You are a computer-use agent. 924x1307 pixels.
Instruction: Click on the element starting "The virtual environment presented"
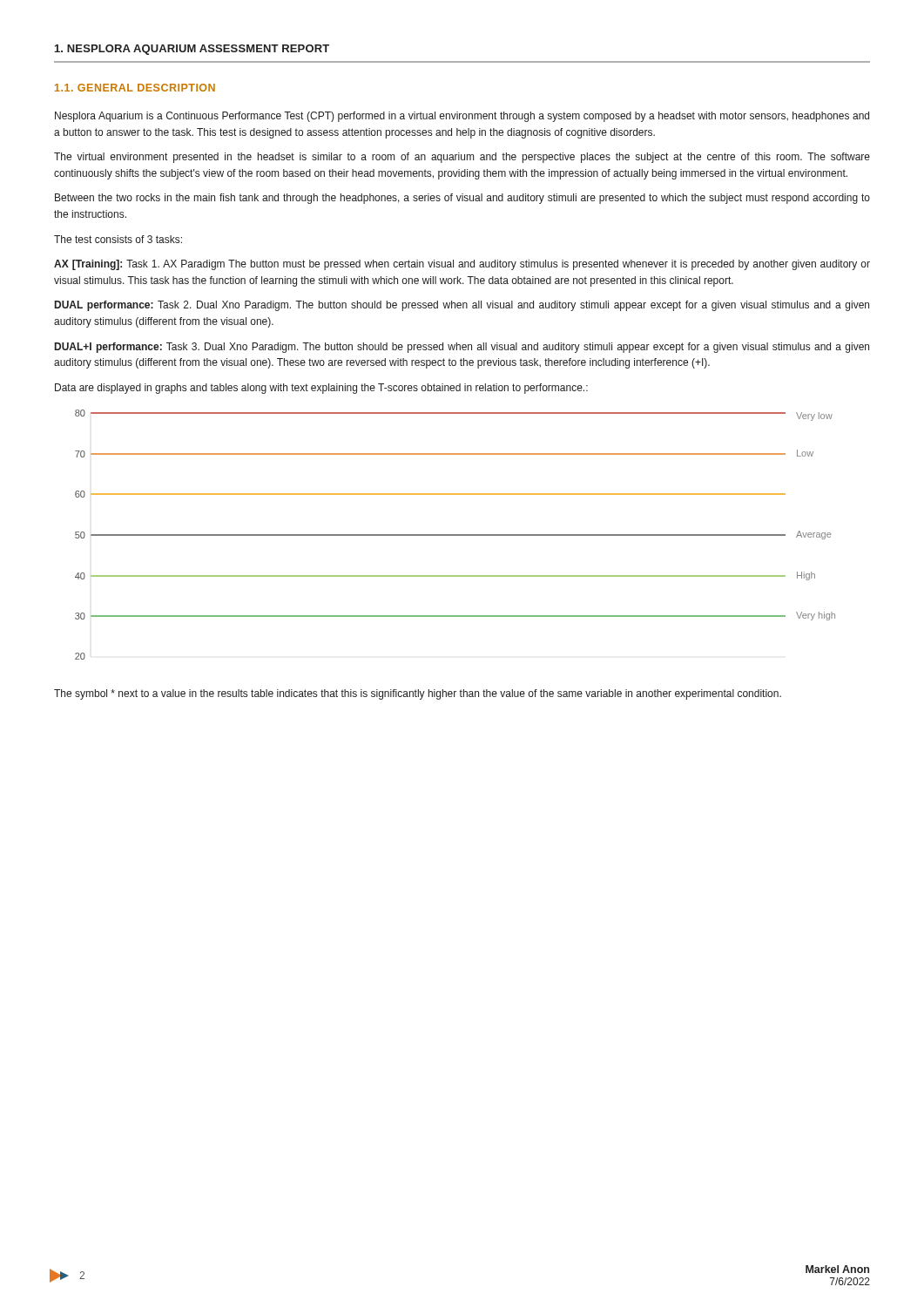(x=462, y=165)
